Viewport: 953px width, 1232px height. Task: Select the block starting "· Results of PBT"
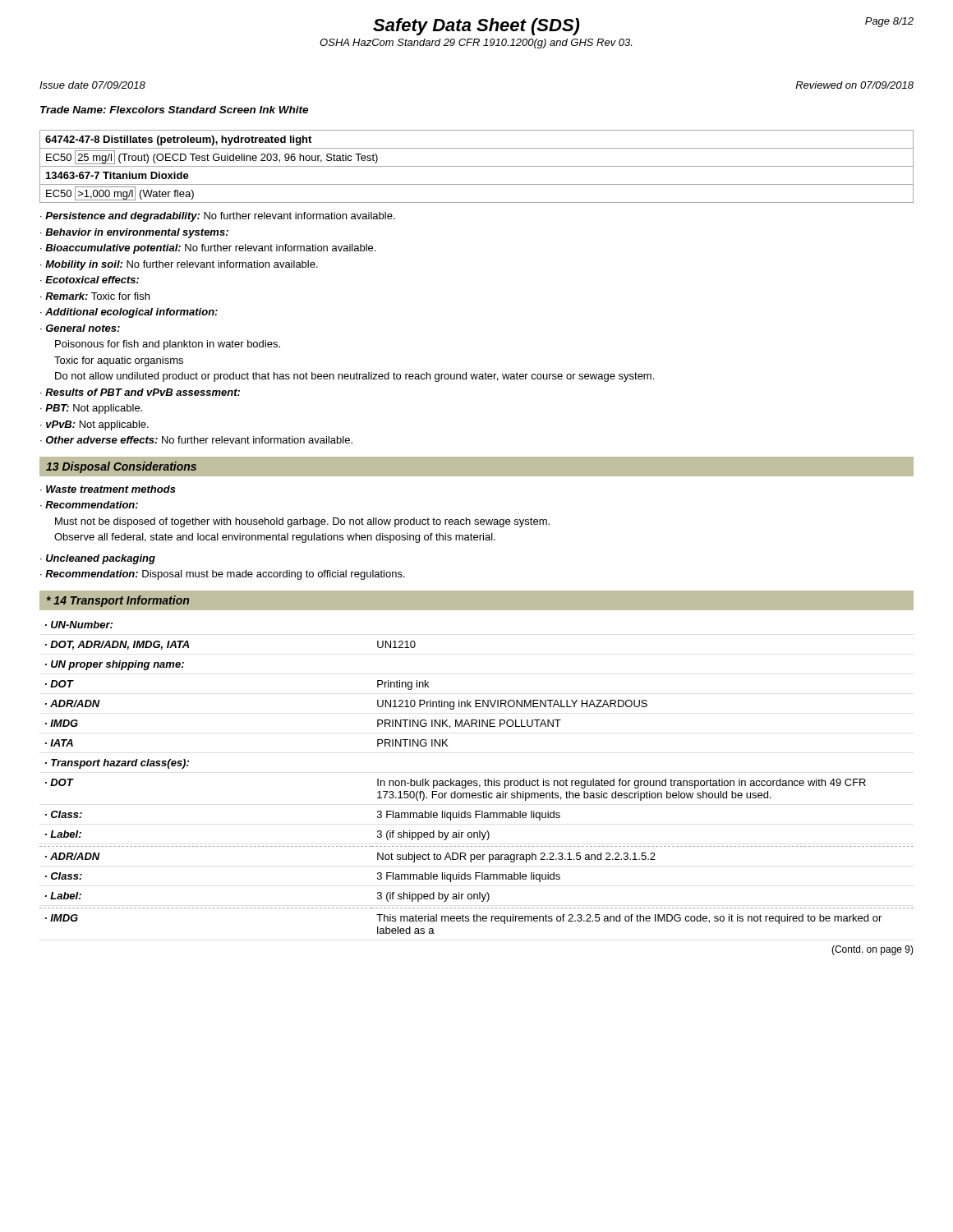coord(140,392)
